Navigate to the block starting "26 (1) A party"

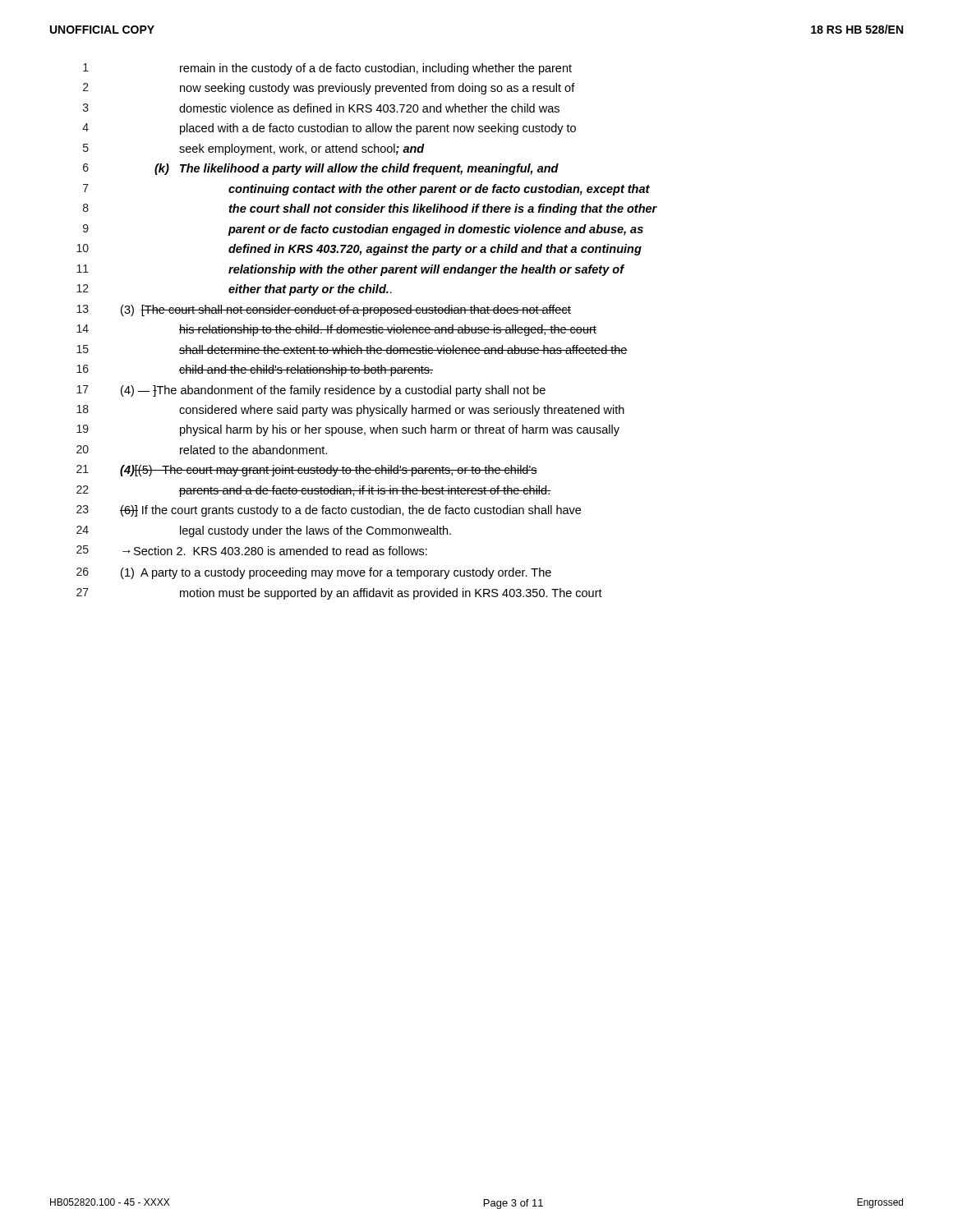(x=476, y=573)
